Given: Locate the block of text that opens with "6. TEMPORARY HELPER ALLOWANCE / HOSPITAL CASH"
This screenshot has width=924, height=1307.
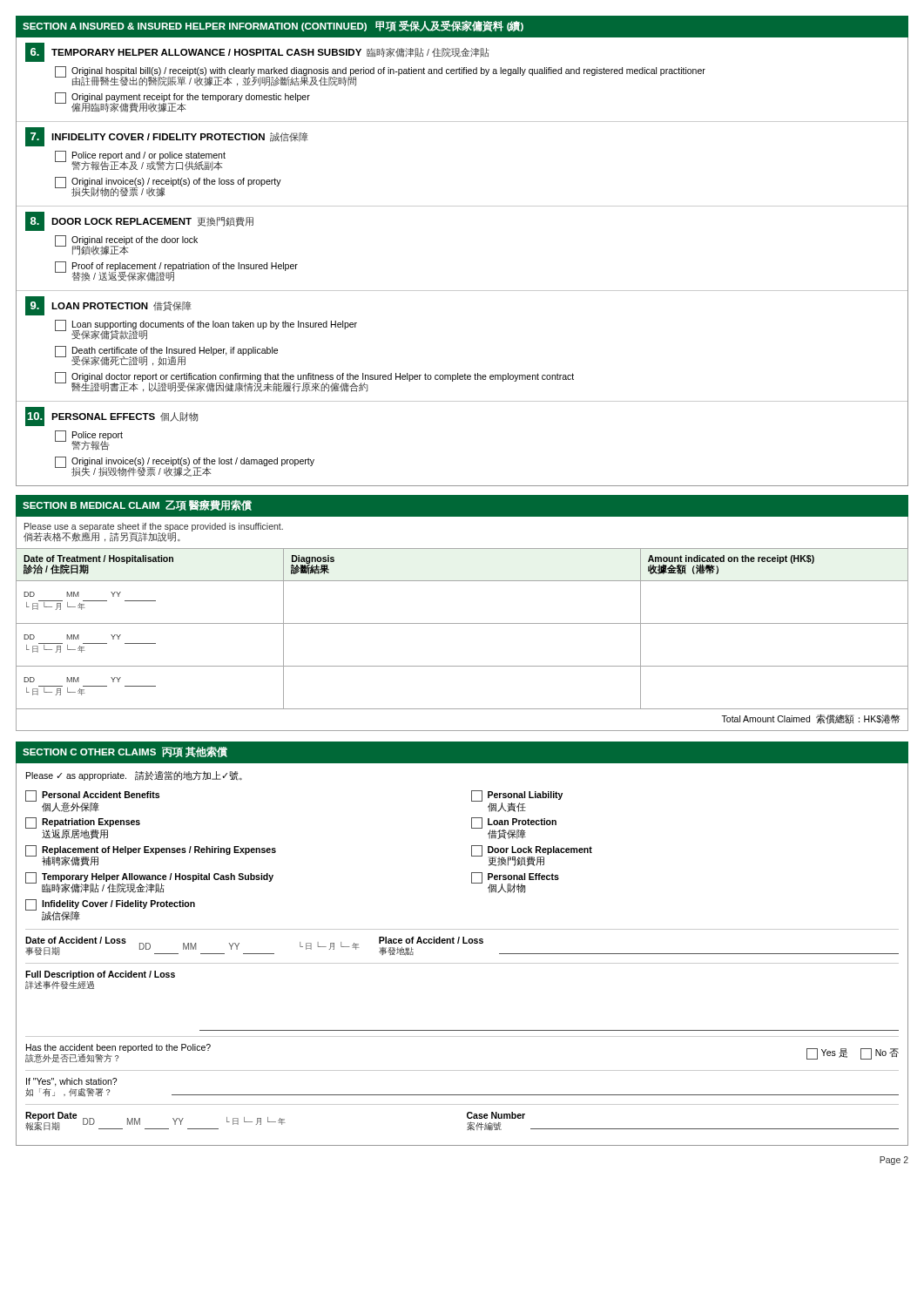Looking at the screenshot, I should (462, 78).
